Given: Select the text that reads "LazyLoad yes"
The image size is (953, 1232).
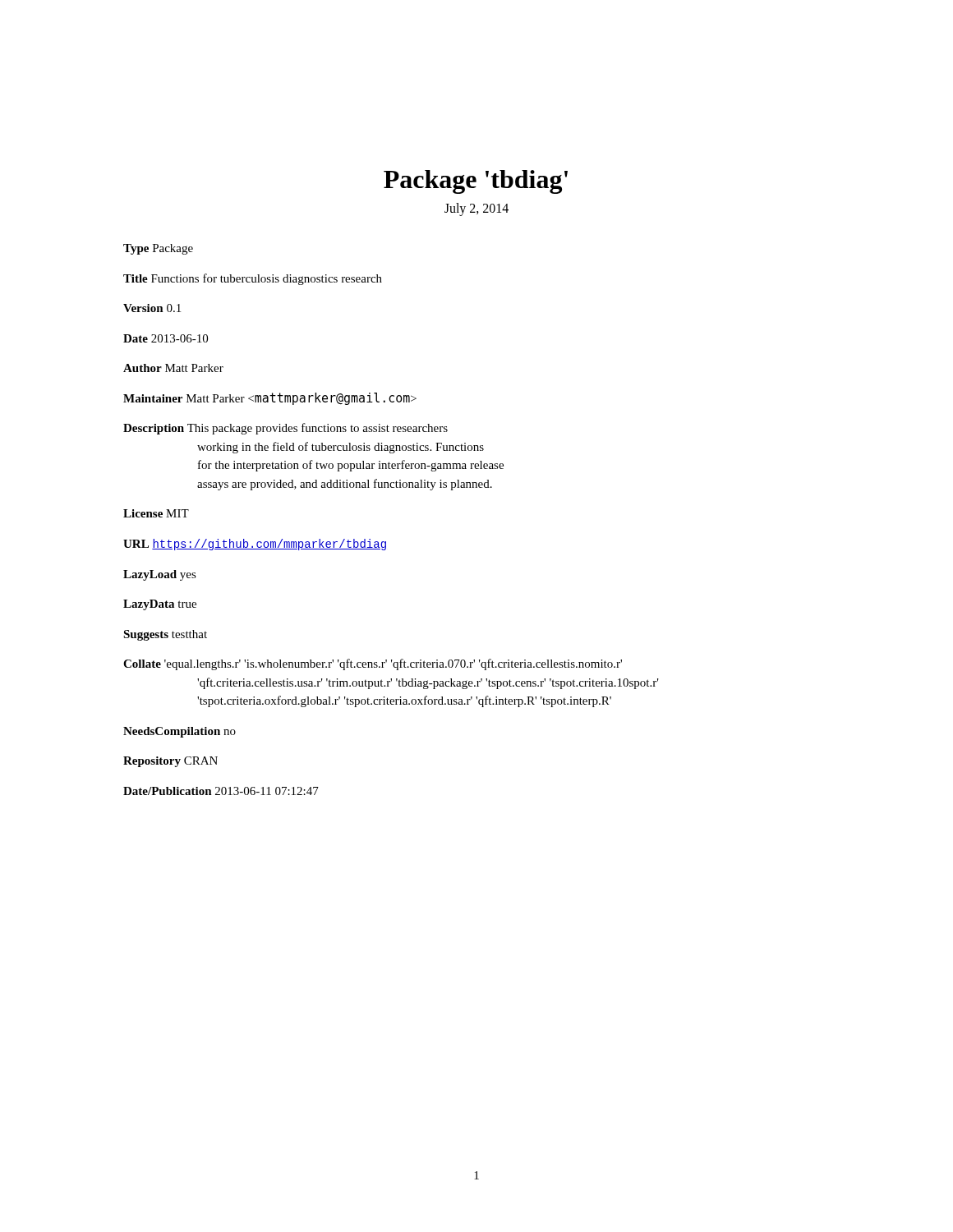Looking at the screenshot, I should tap(160, 574).
